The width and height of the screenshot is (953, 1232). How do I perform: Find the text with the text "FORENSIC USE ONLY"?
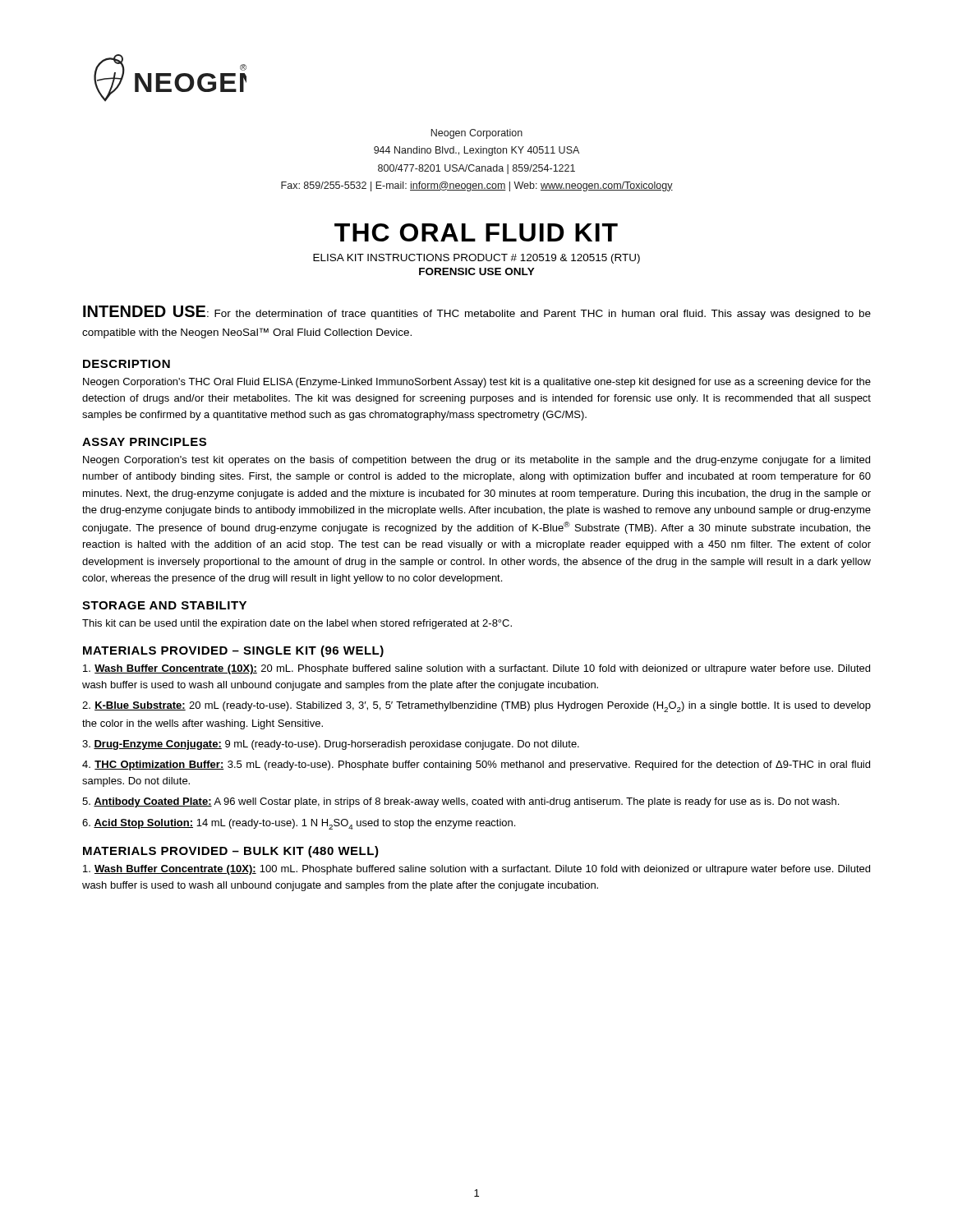[x=476, y=271]
